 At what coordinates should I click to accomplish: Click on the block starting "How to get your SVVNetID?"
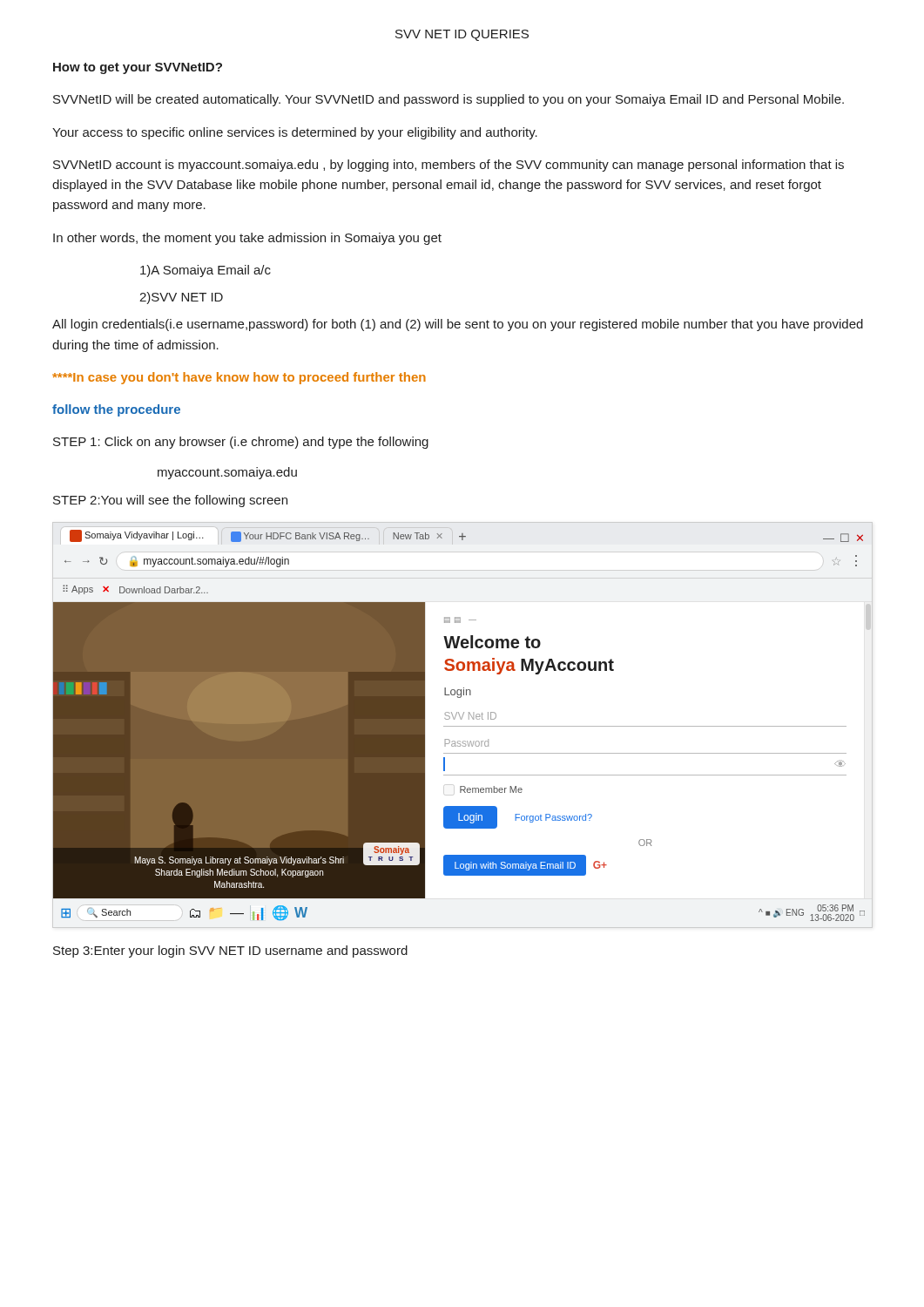pos(138,67)
